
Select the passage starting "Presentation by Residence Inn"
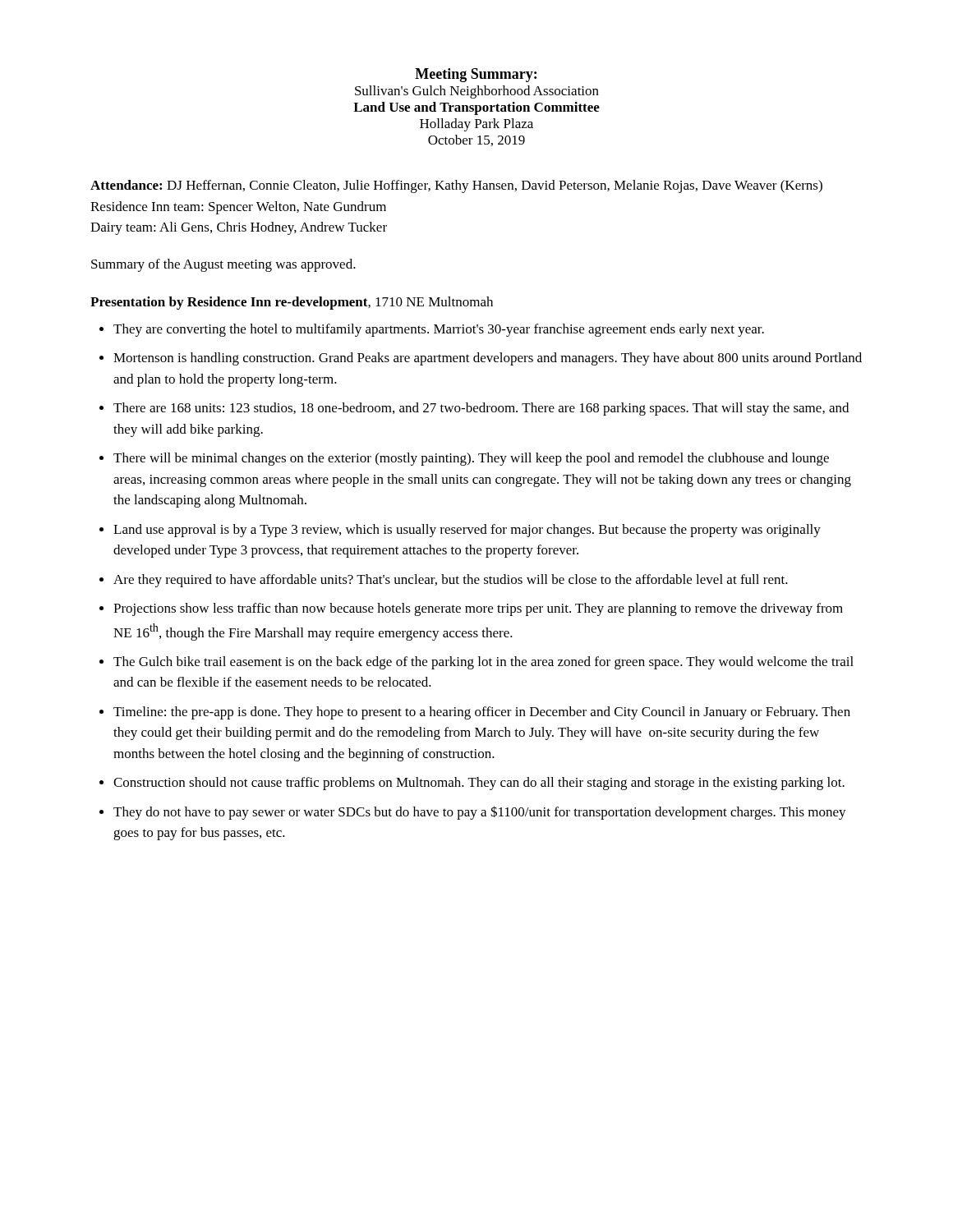(x=292, y=301)
